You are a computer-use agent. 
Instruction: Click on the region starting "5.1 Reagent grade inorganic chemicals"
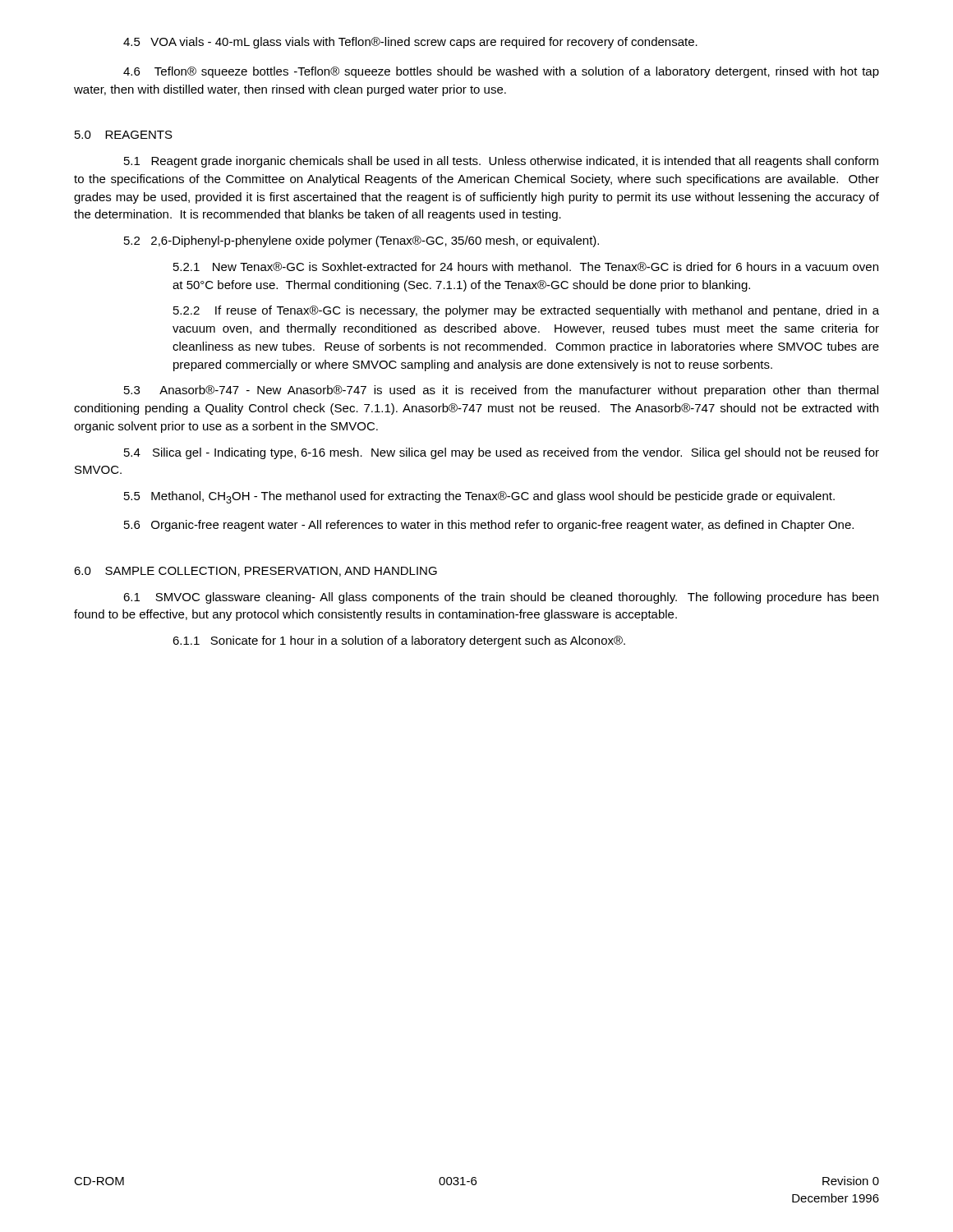[x=476, y=188]
